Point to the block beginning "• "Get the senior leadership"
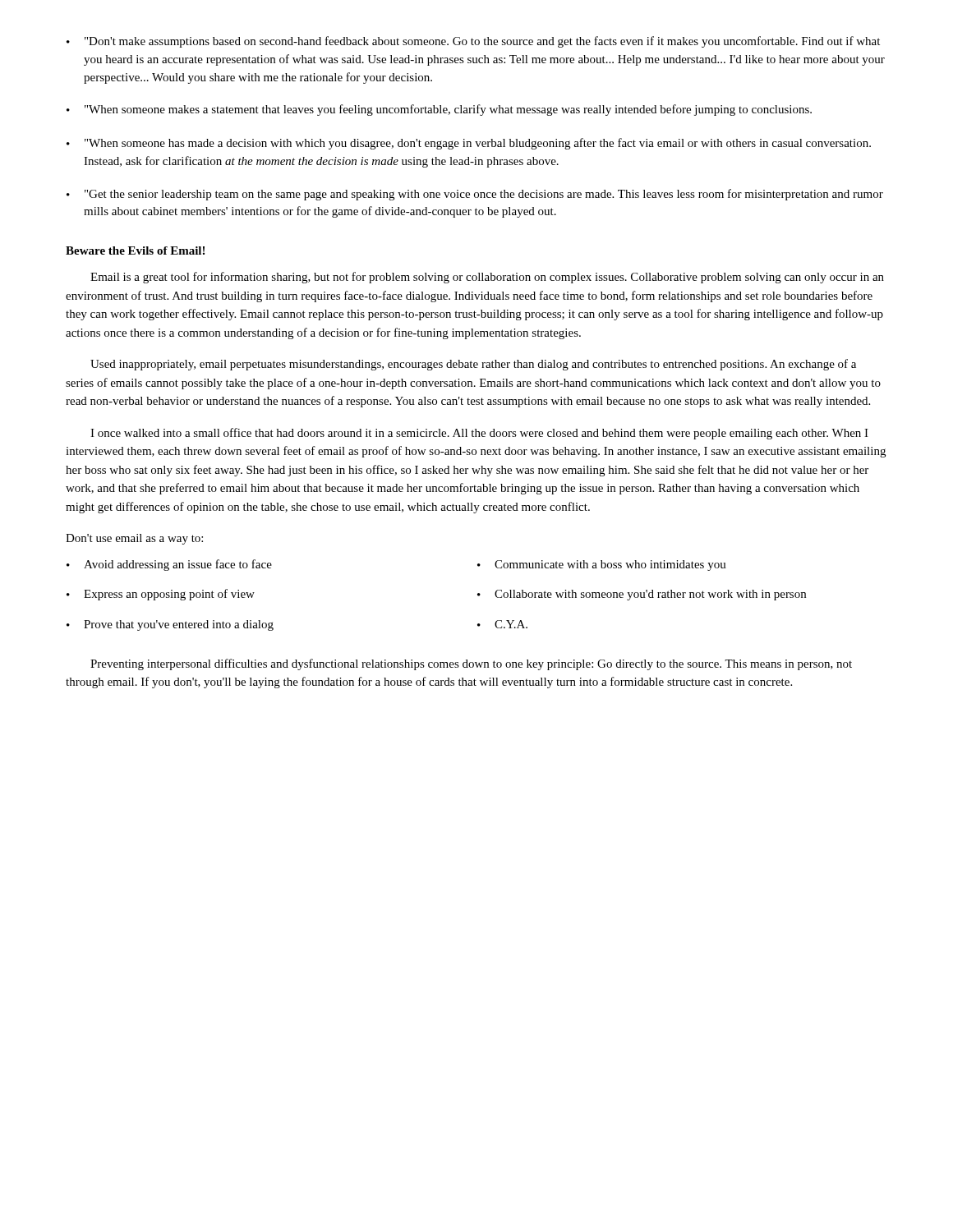This screenshot has height=1232, width=953. tap(476, 203)
